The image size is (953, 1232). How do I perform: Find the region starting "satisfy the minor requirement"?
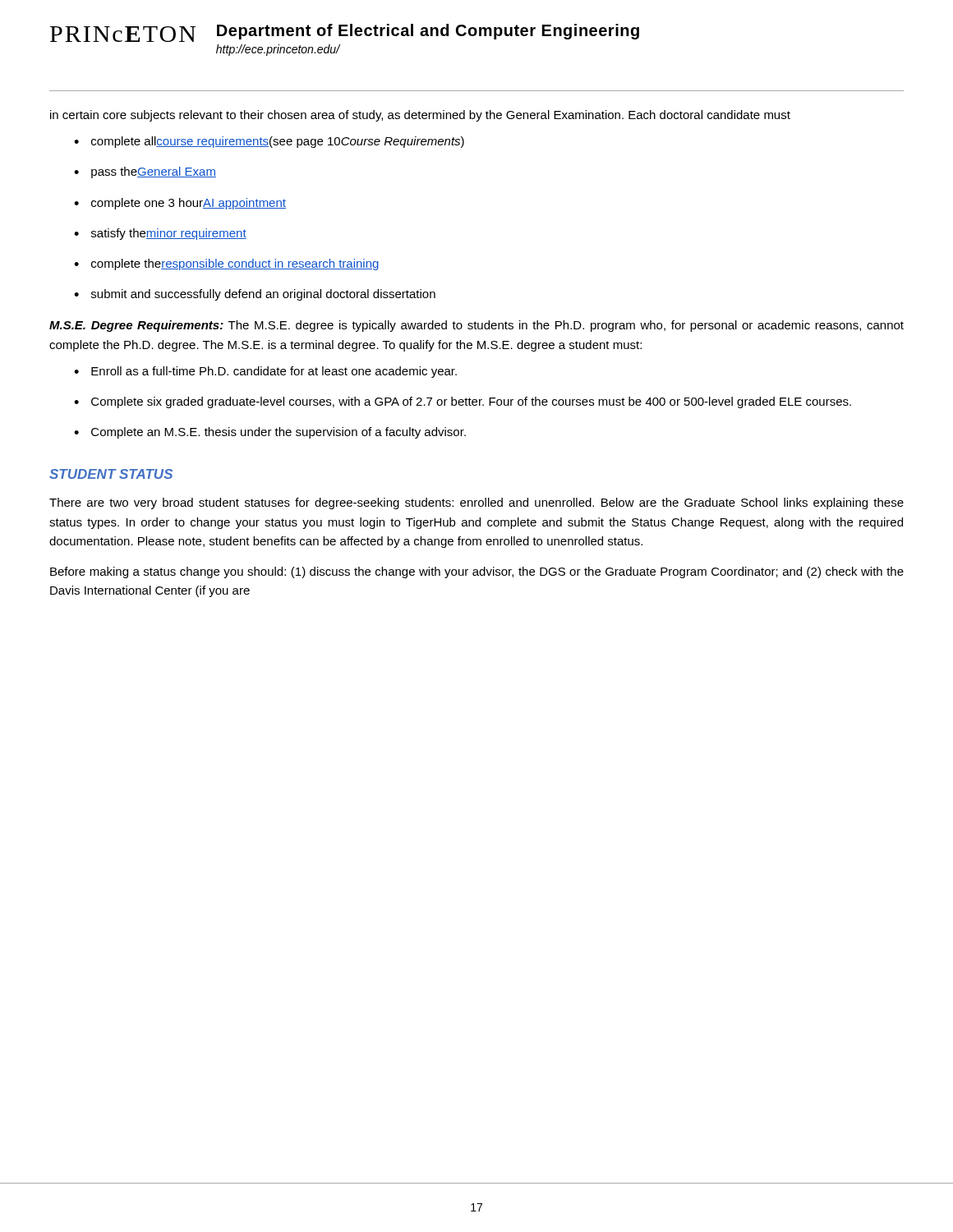(168, 233)
